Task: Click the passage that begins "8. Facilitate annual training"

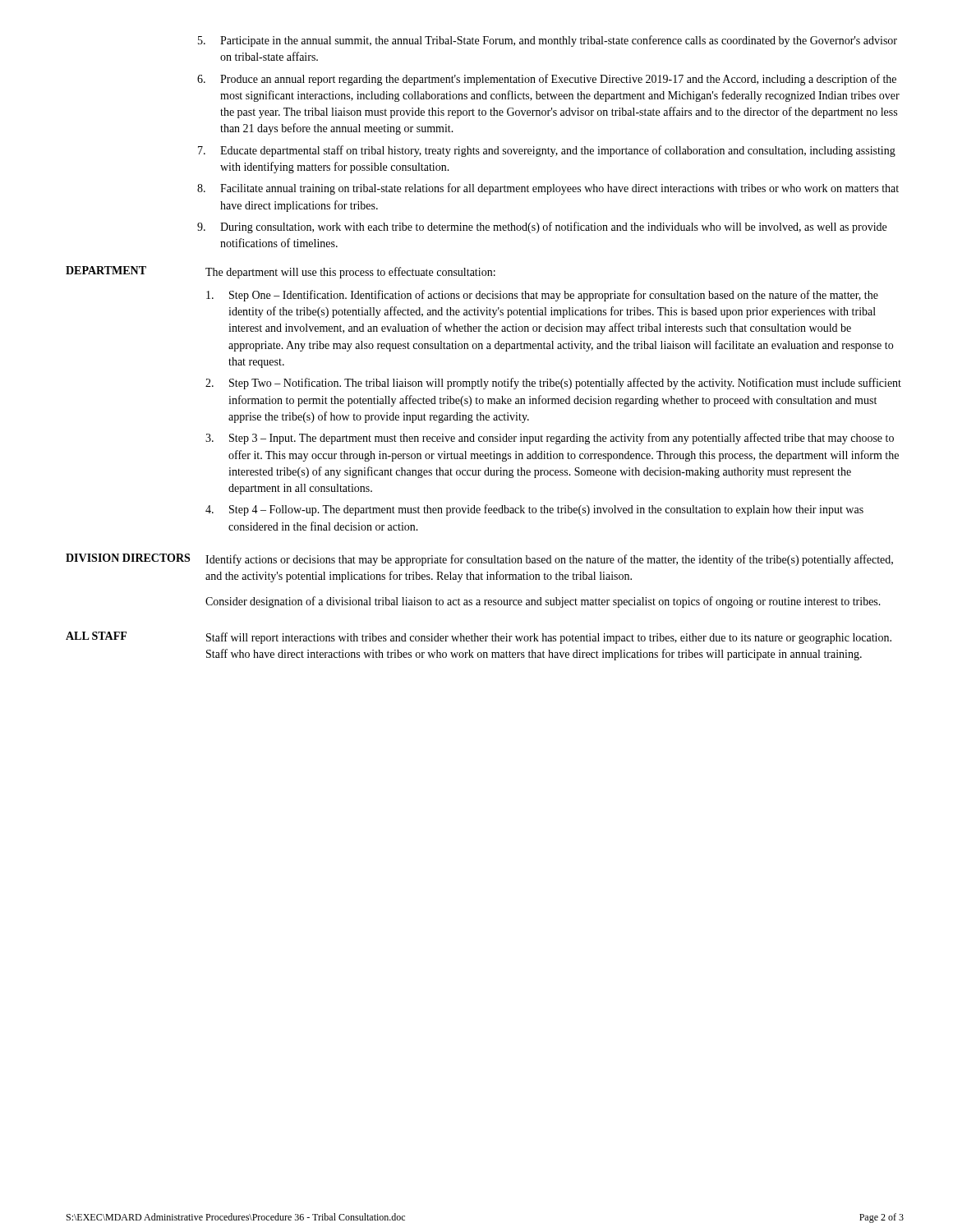Action: 550,198
